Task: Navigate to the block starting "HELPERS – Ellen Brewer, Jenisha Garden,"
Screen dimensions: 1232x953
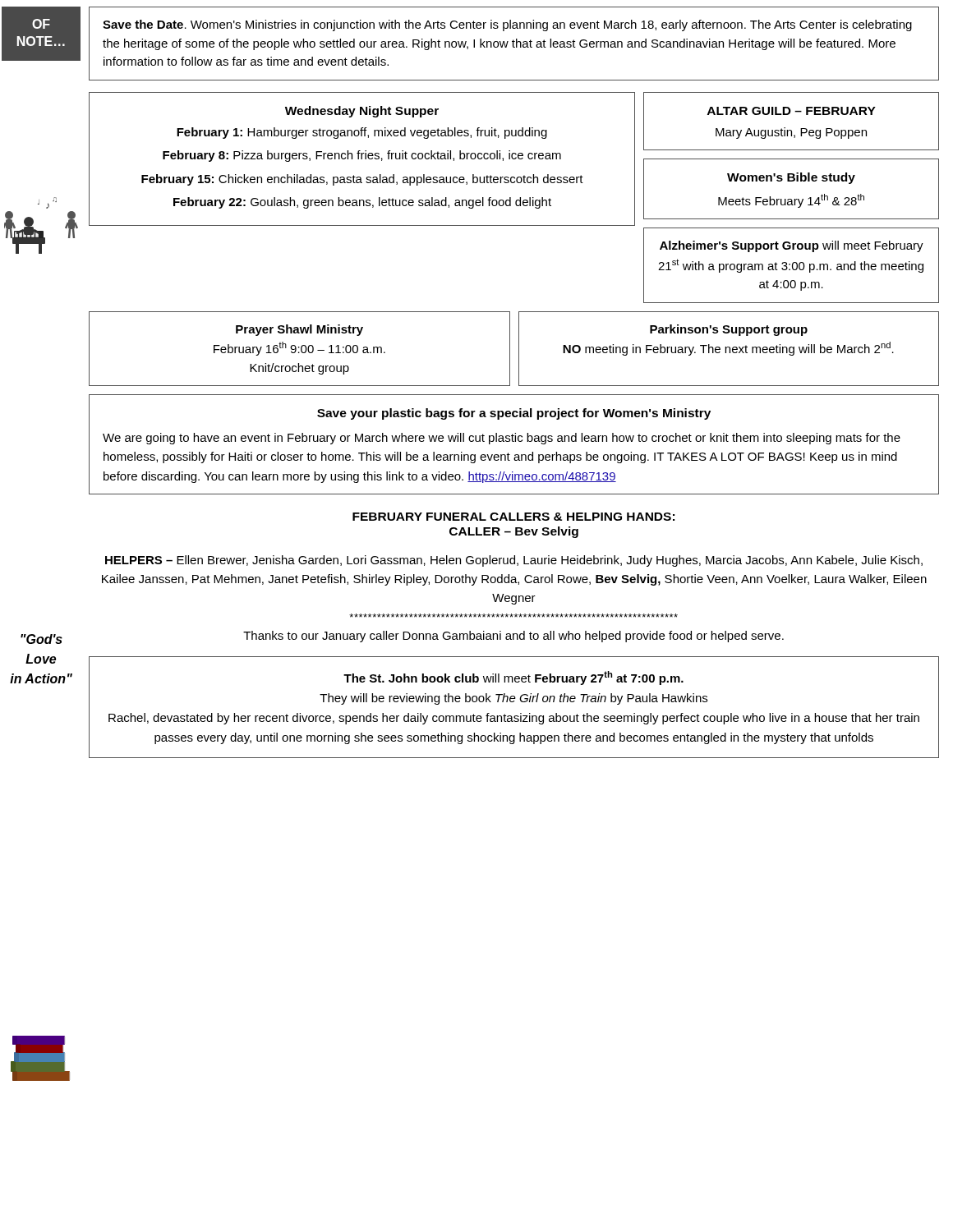Action: (514, 579)
